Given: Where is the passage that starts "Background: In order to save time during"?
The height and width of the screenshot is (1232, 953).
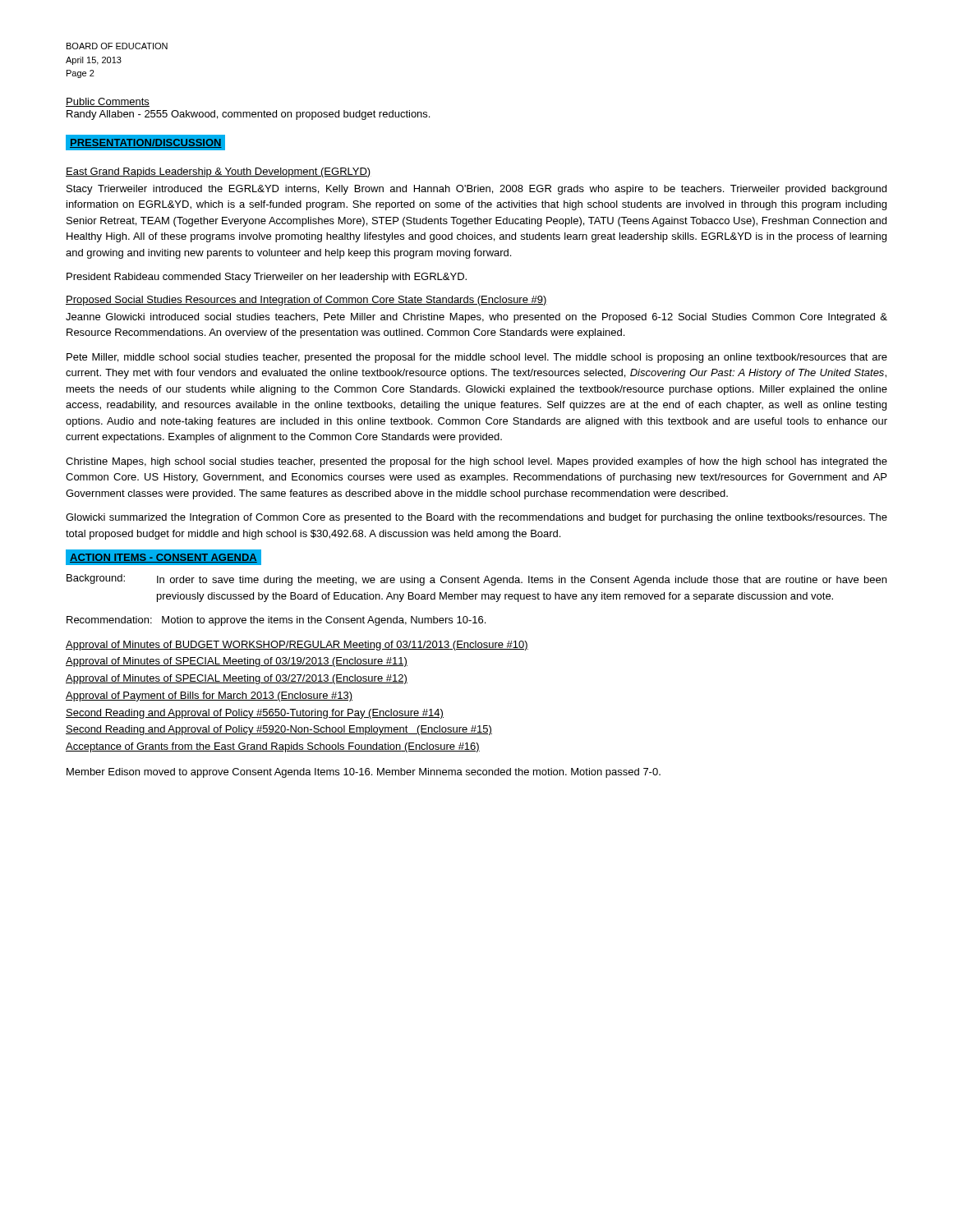Looking at the screenshot, I should (x=476, y=588).
